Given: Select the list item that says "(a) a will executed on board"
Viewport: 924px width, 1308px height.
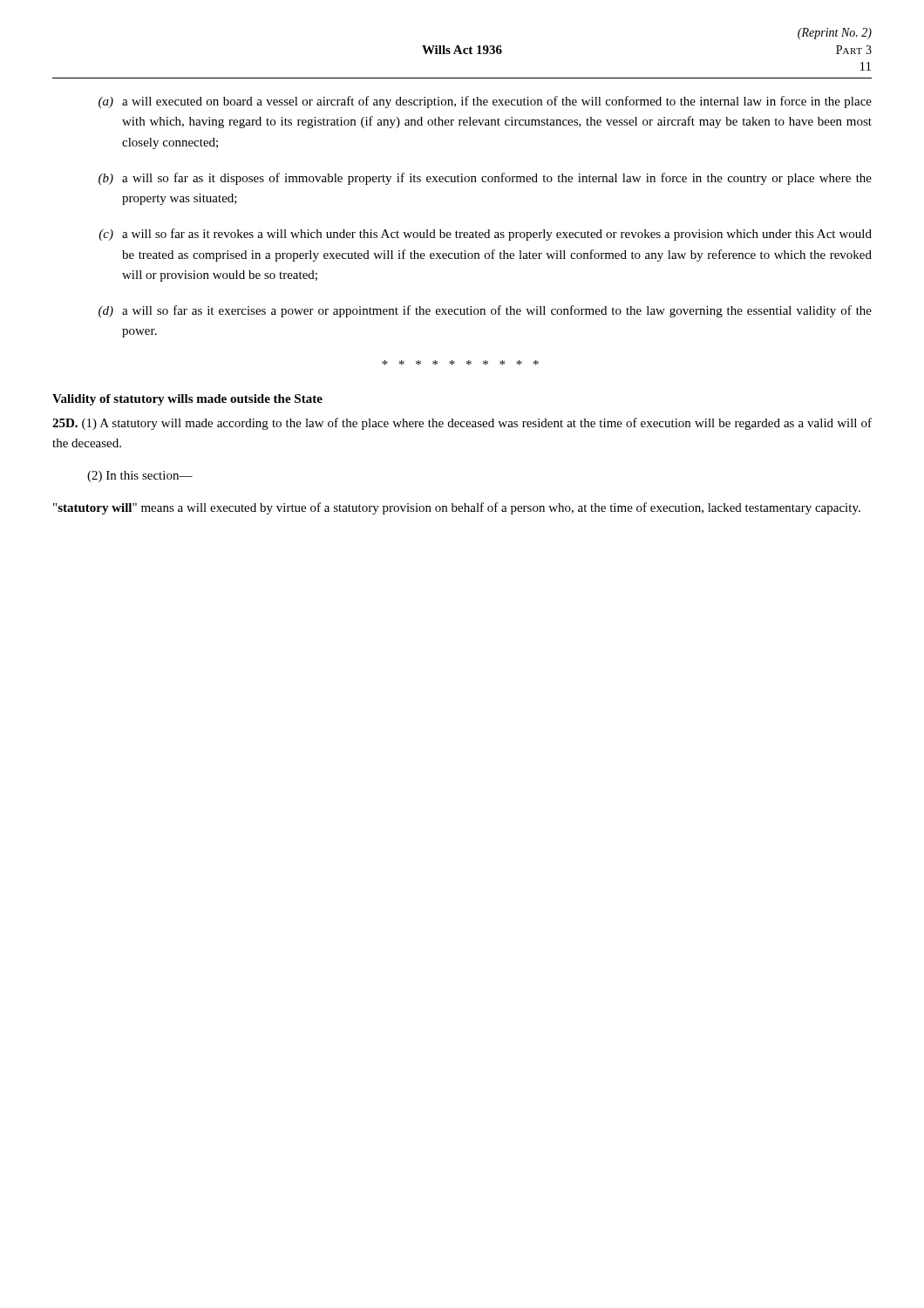Looking at the screenshot, I should (462, 122).
